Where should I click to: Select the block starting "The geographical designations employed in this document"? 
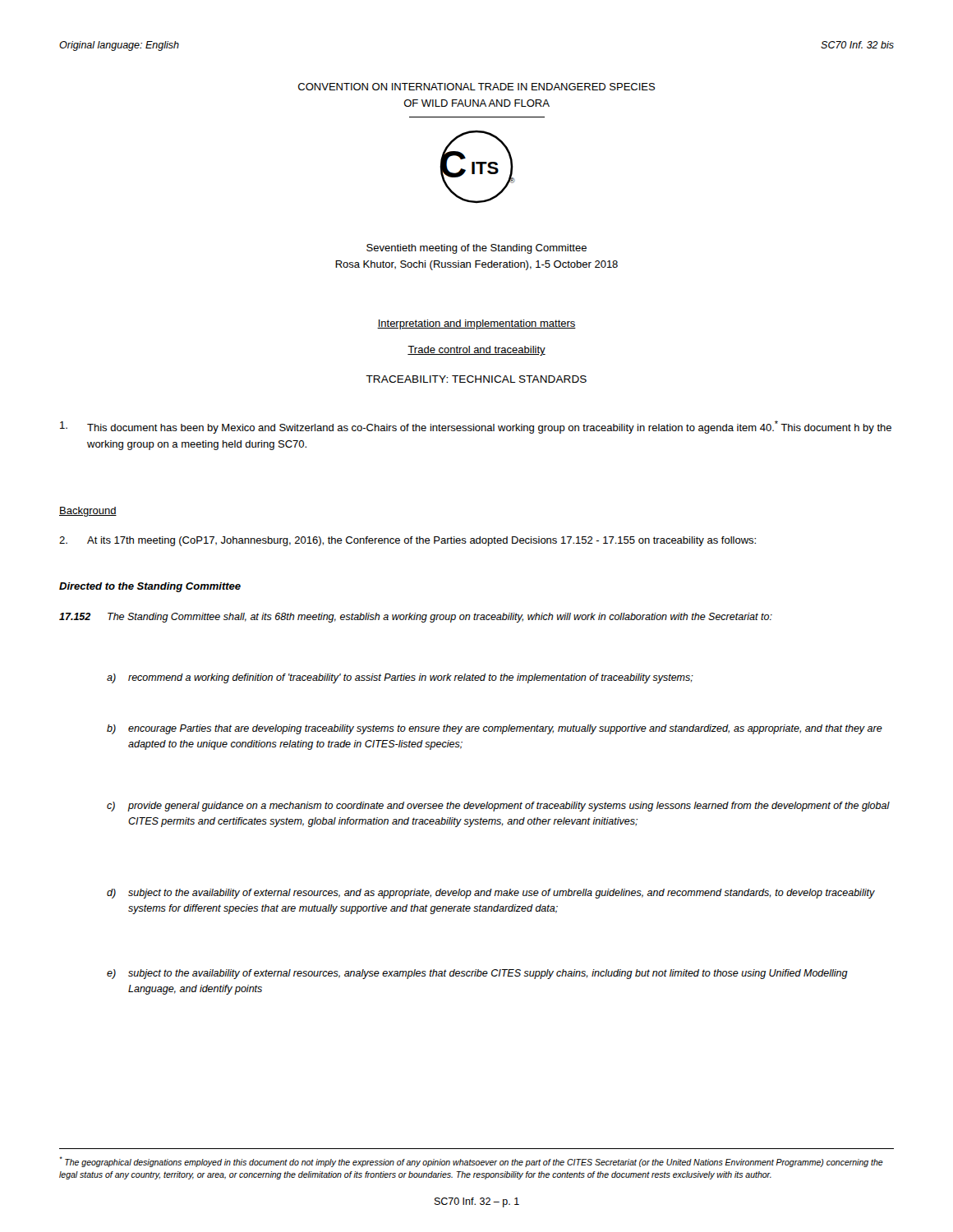point(471,1167)
